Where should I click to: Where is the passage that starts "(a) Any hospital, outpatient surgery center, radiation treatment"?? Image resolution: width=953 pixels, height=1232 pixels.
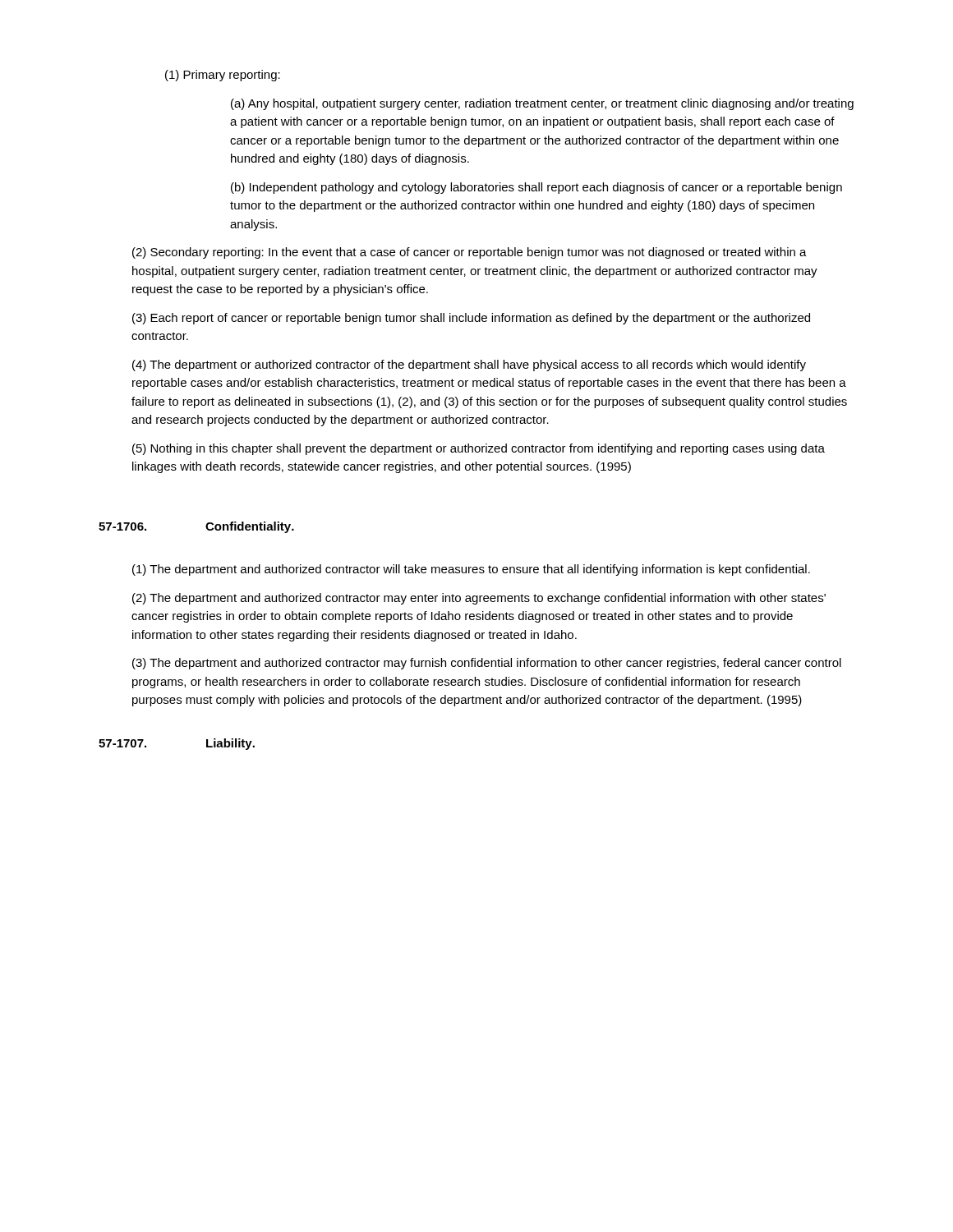point(542,131)
